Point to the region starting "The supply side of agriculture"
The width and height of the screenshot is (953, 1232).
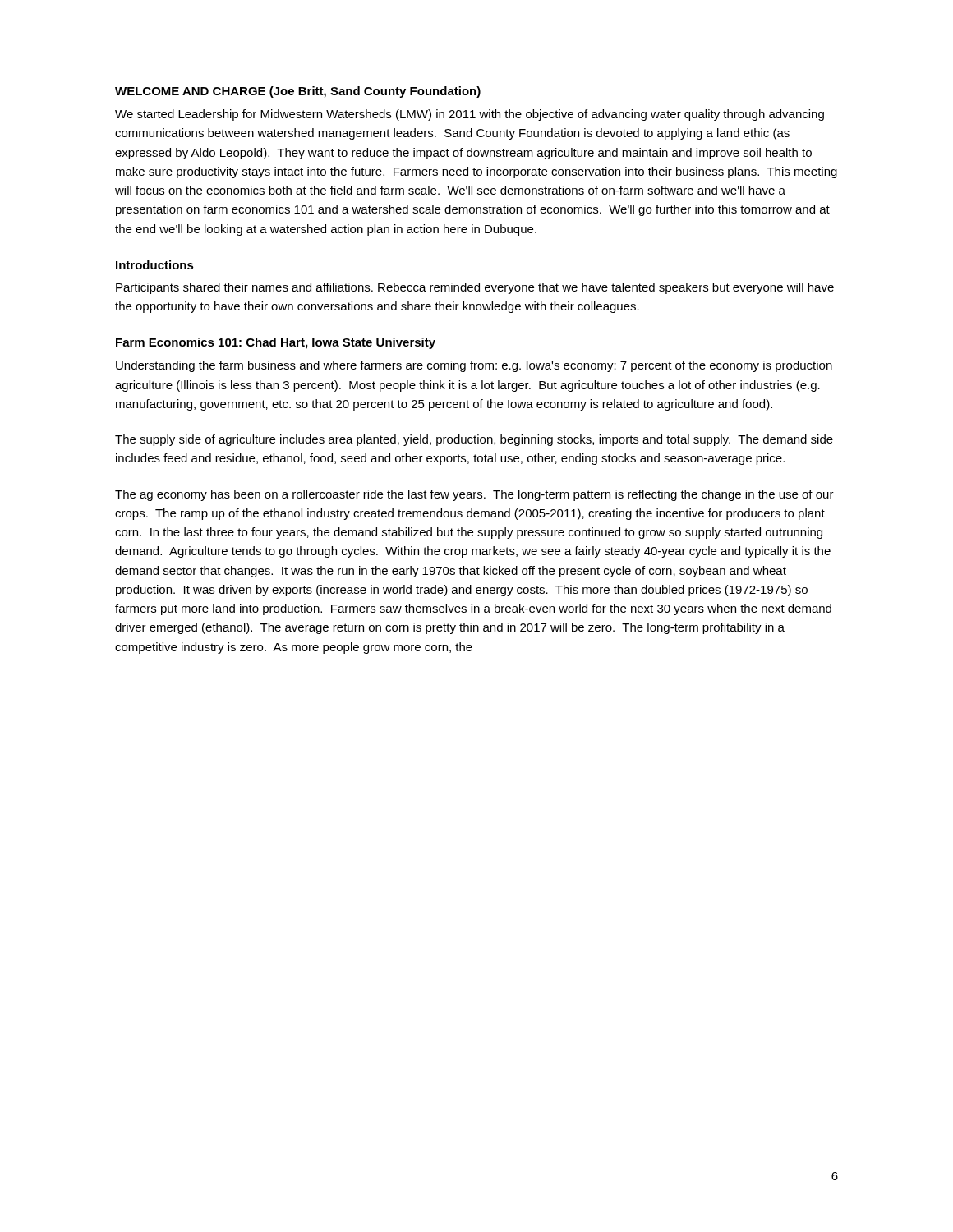click(474, 449)
